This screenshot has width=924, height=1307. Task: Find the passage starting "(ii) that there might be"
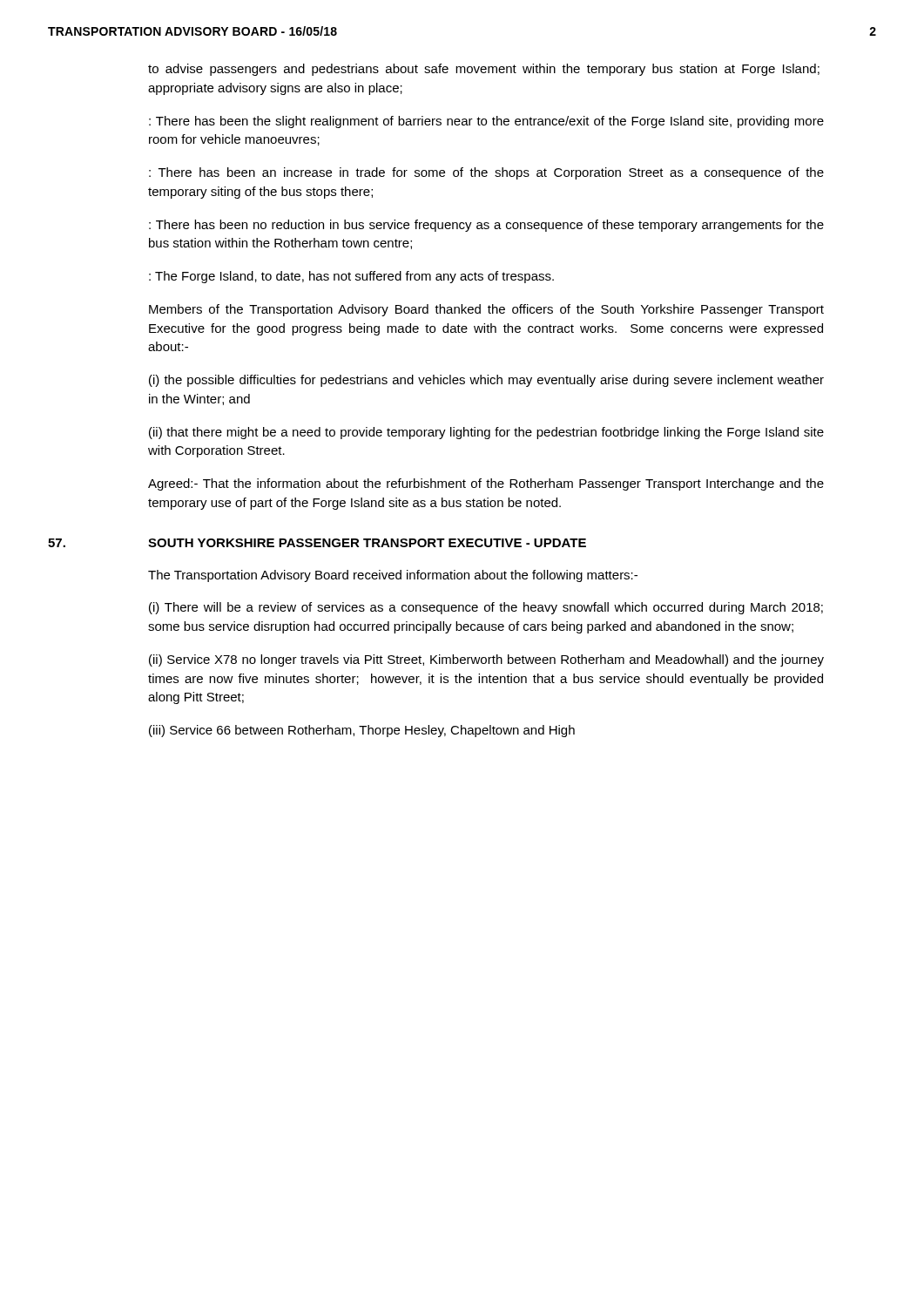pos(486,441)
